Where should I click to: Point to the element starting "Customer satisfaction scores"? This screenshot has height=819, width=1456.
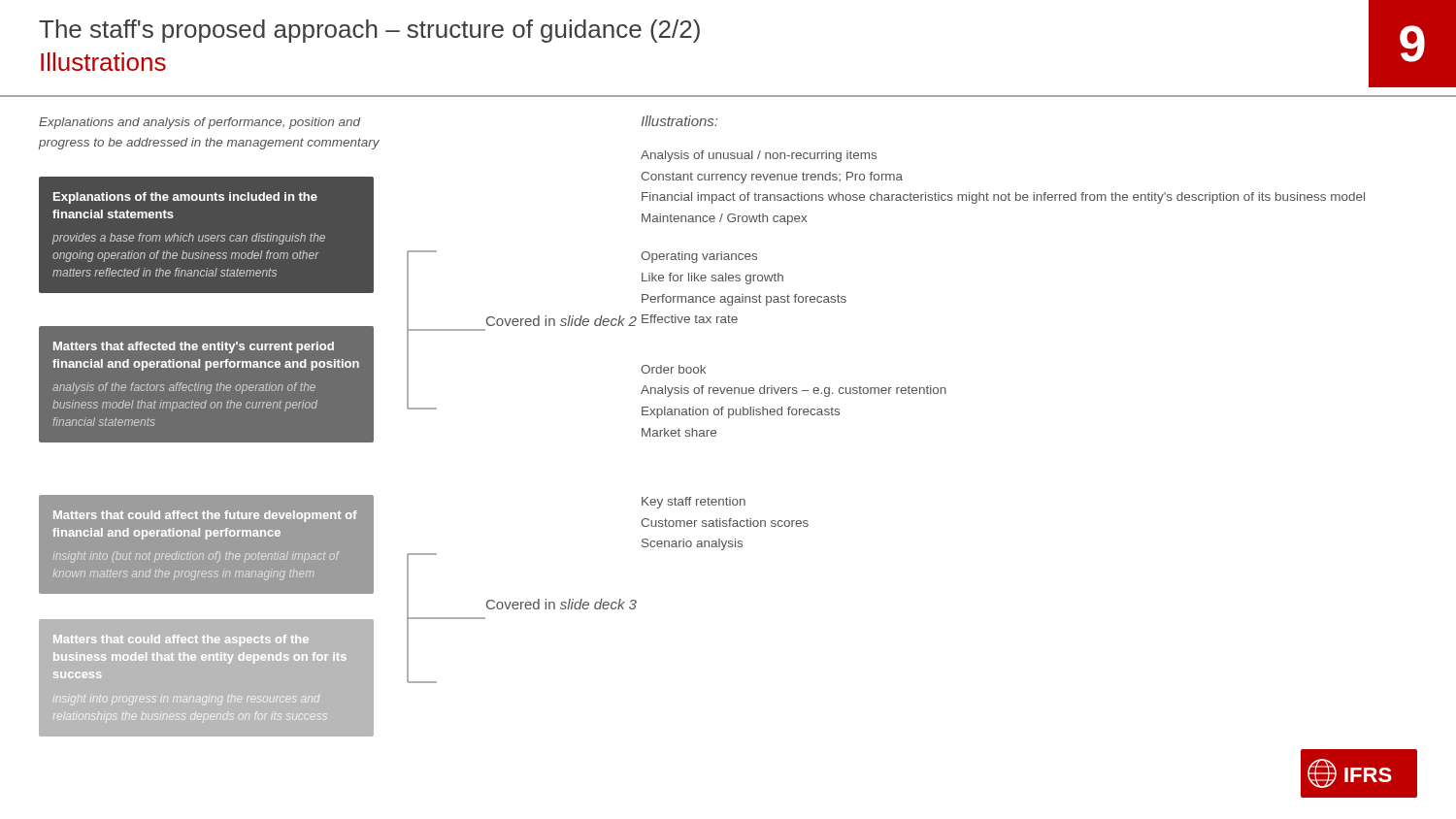[725, 522]
